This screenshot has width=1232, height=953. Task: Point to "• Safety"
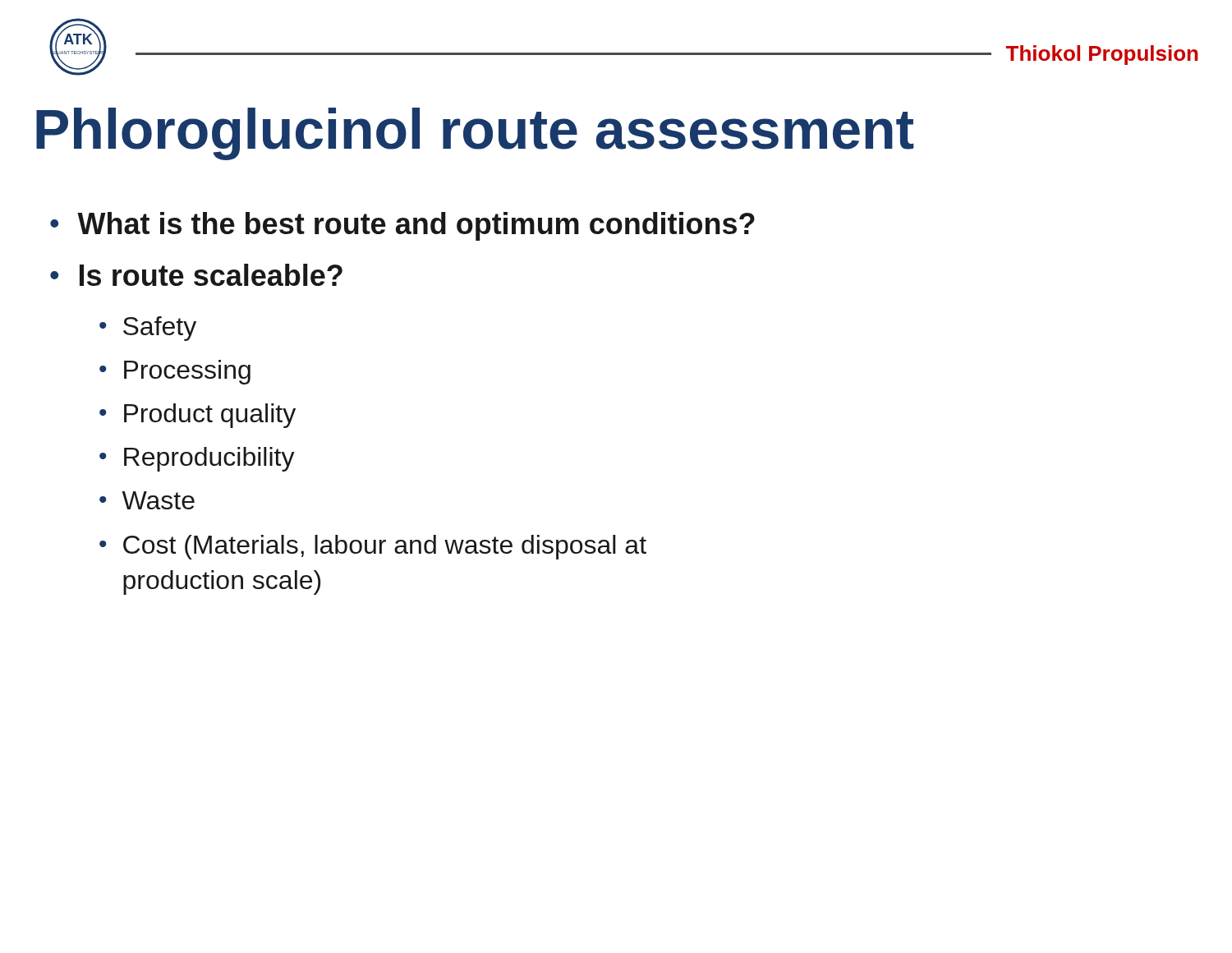pos(148,326)
